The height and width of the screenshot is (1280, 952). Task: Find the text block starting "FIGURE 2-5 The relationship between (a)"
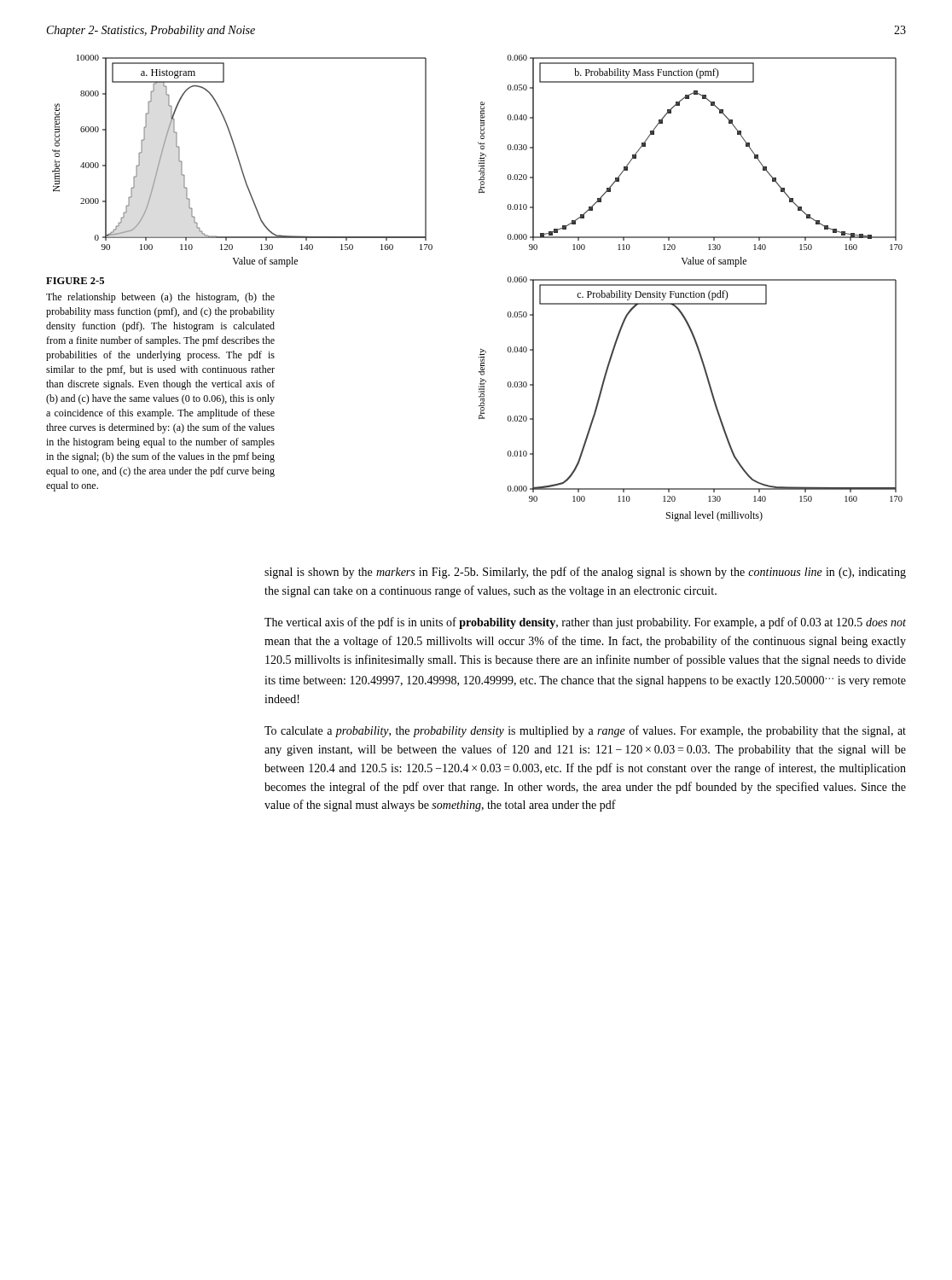[160, 384]
